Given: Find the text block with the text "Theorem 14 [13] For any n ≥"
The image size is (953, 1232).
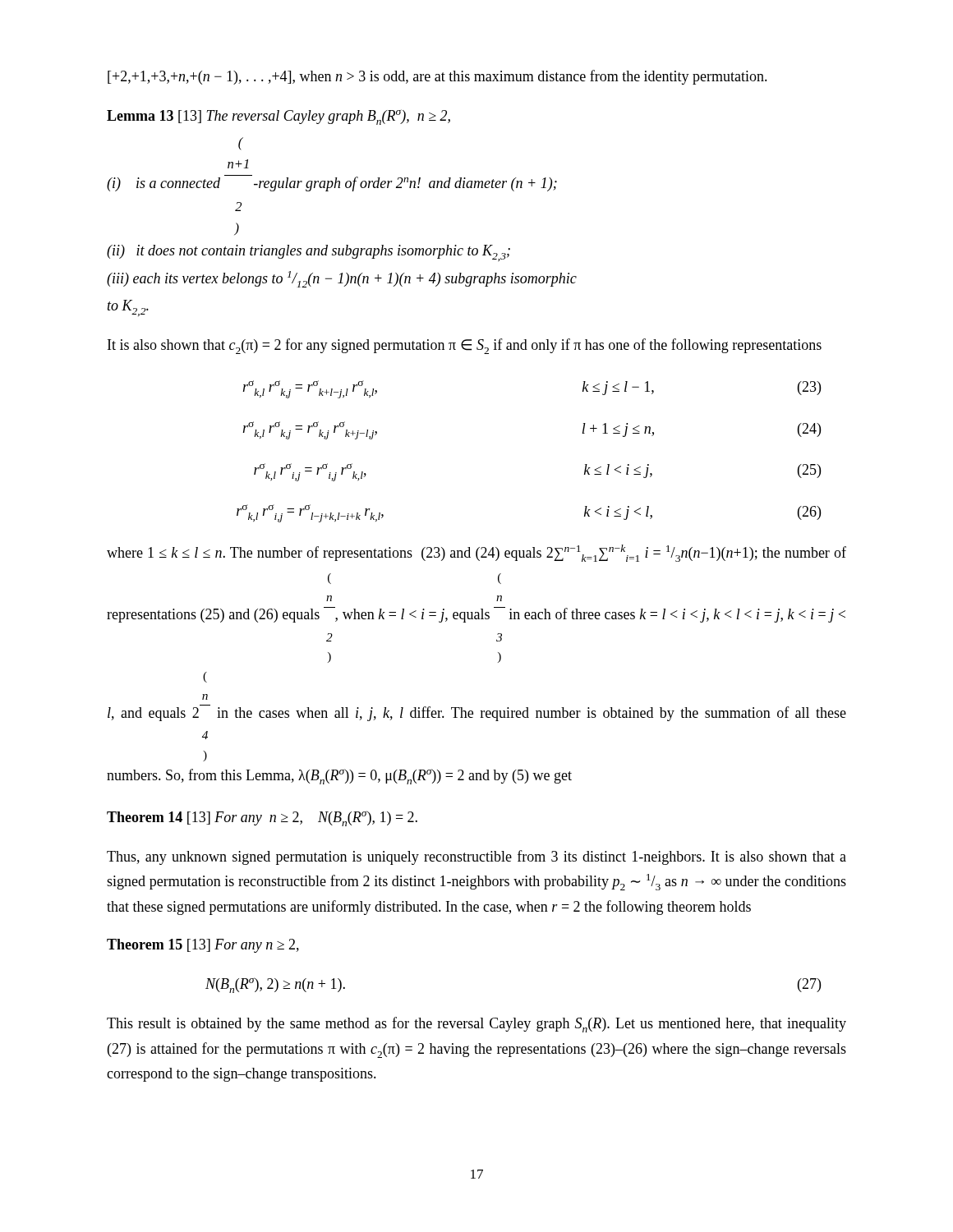Looking at the screenshot, I should (262, 818).
